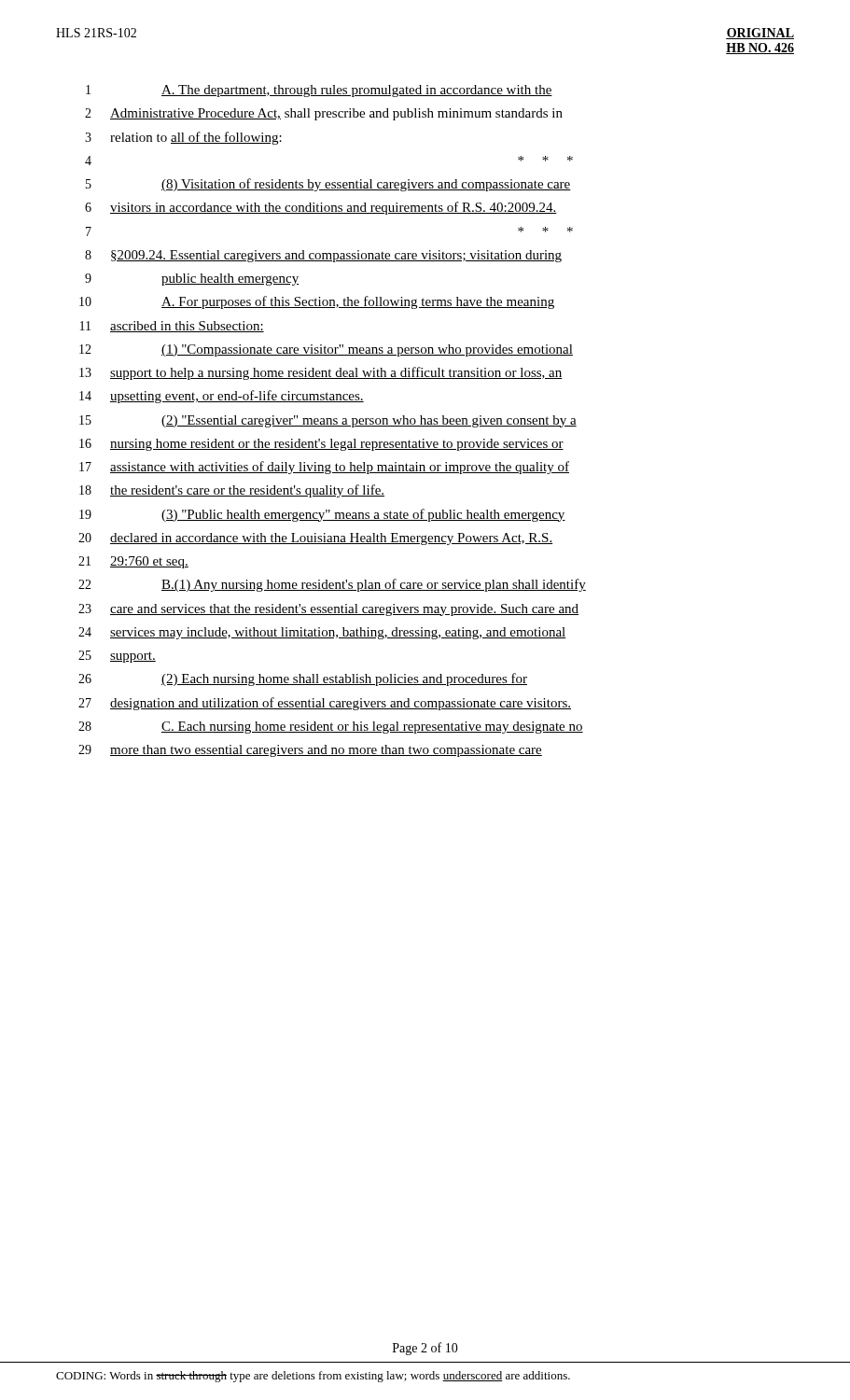Point to the passage starting "3 relation to all of the following:"
This screenshot has width=850, height=1400.
[x=183, y=138]
